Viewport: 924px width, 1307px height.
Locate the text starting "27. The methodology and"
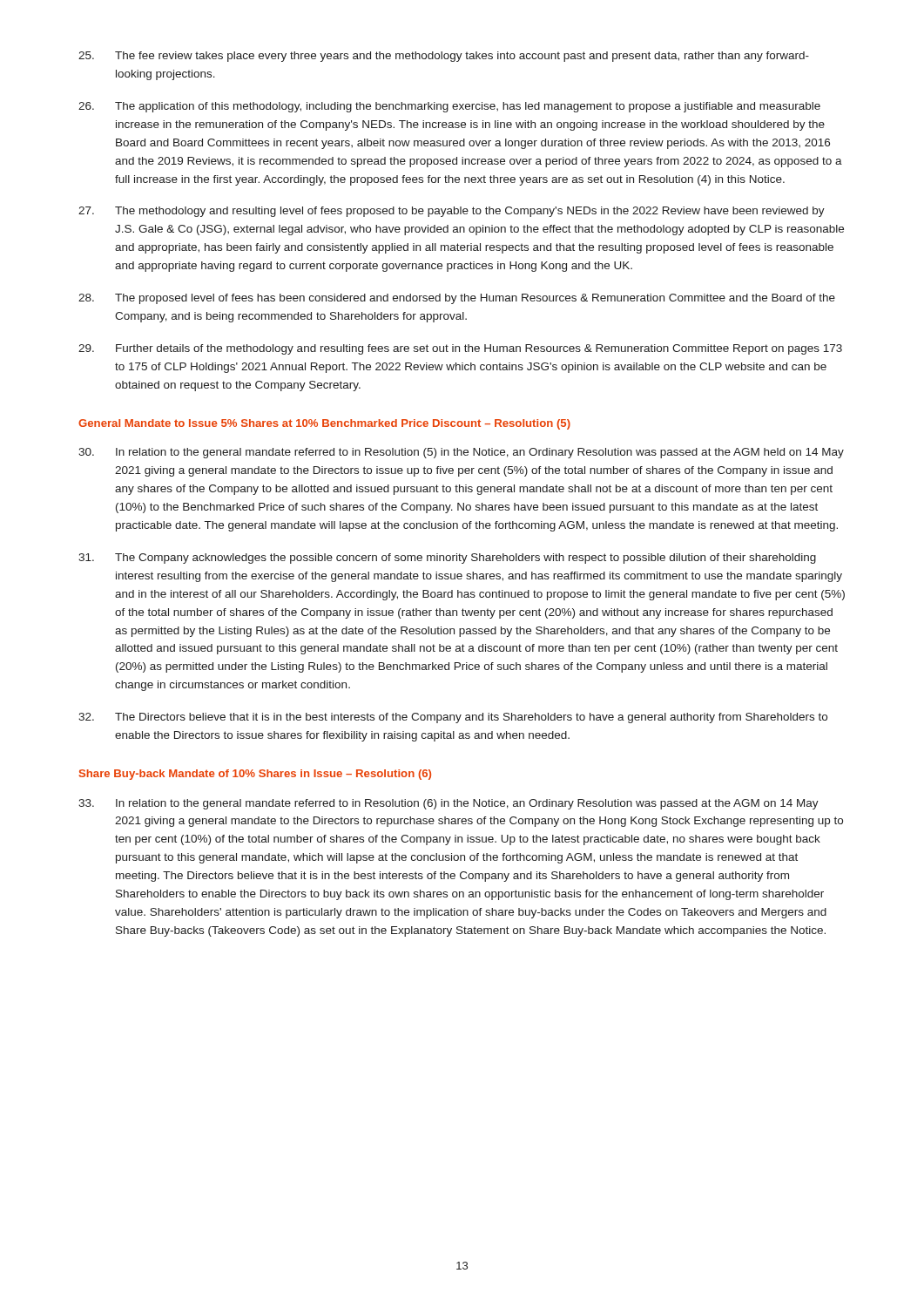click(x=462, y=239)
